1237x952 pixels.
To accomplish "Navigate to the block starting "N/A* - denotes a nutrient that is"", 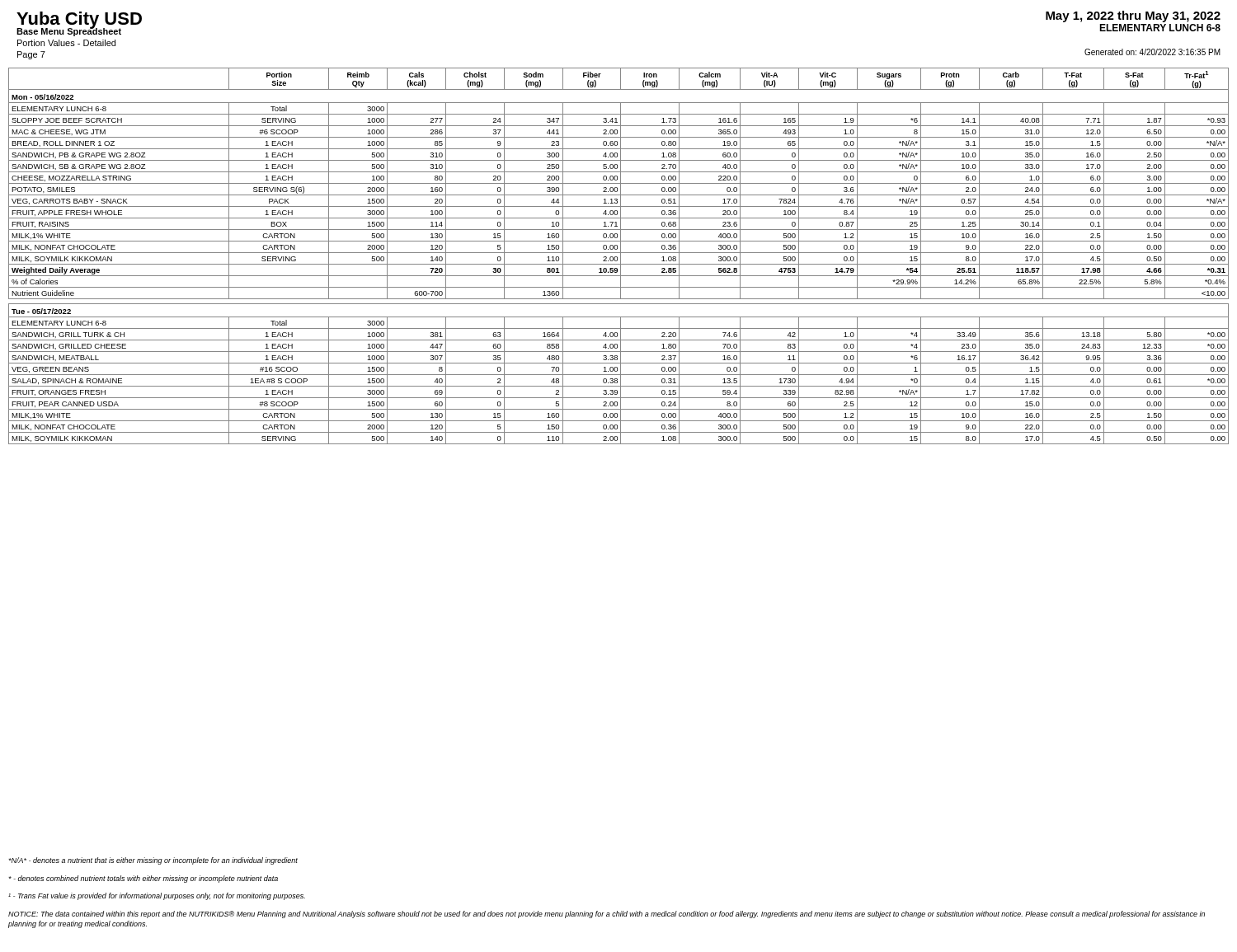I will 153,861.
